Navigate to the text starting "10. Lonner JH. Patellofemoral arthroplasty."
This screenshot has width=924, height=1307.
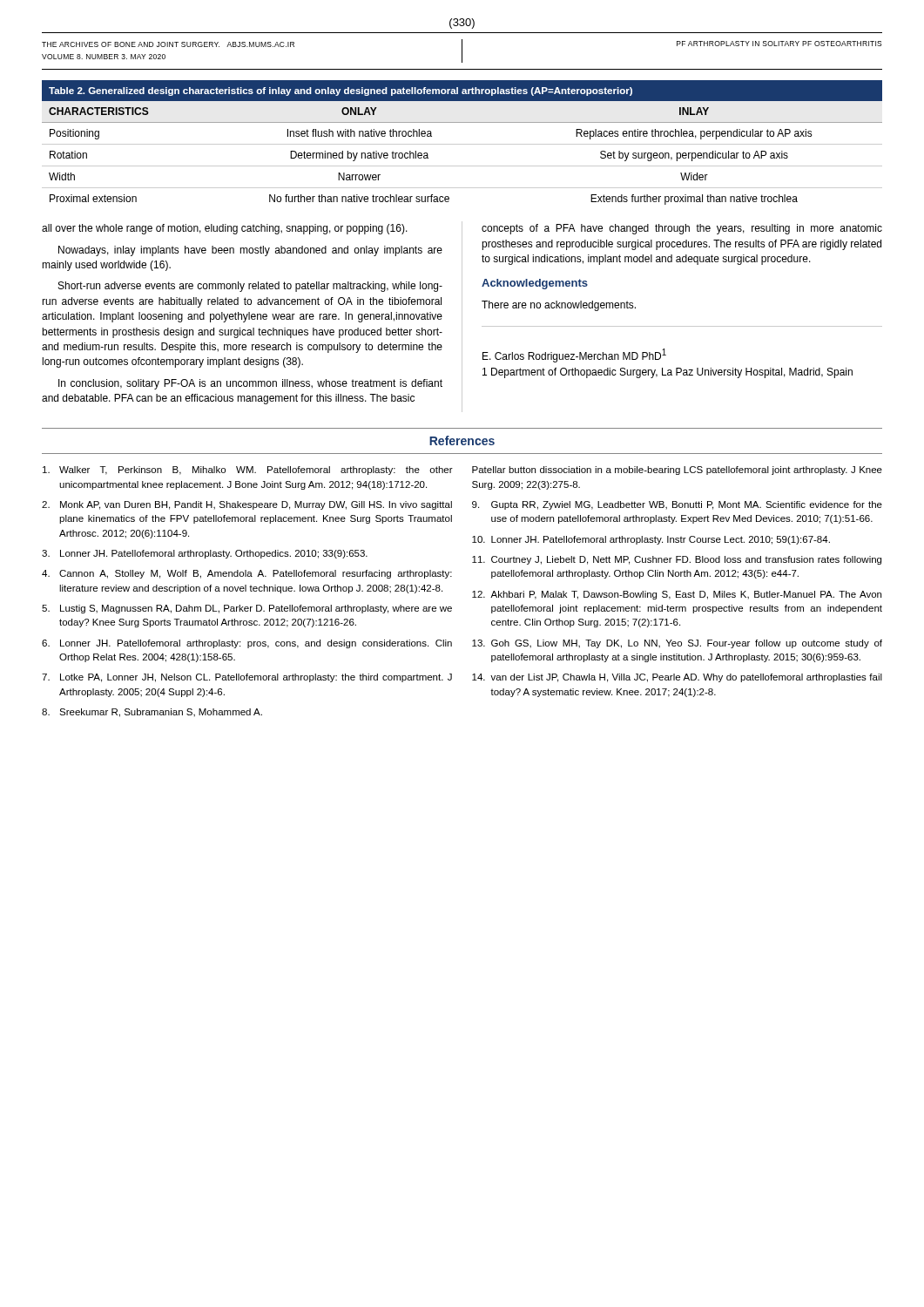(x=677, y=539)
